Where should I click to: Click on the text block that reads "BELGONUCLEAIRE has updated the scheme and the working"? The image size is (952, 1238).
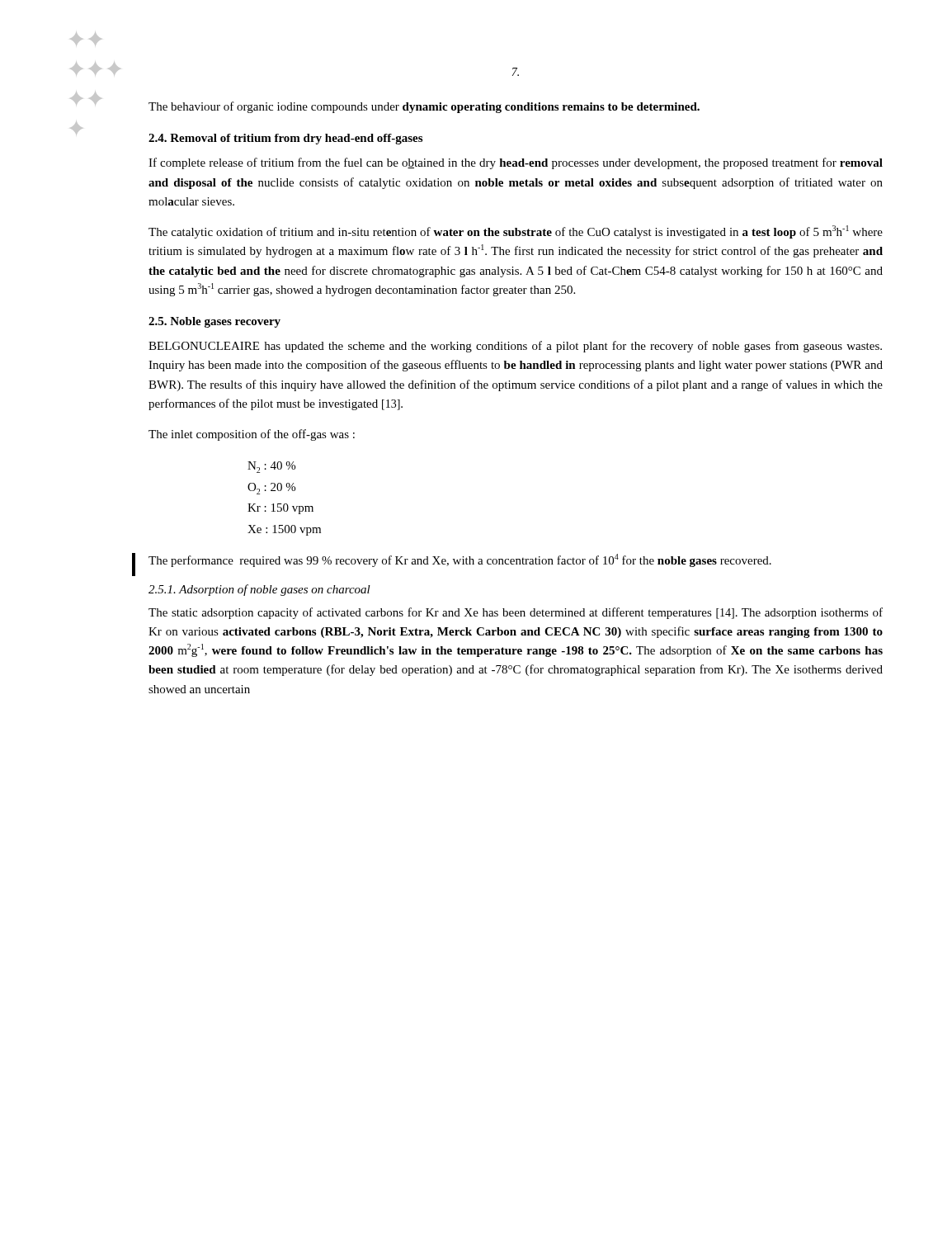(x=516, y=375)
